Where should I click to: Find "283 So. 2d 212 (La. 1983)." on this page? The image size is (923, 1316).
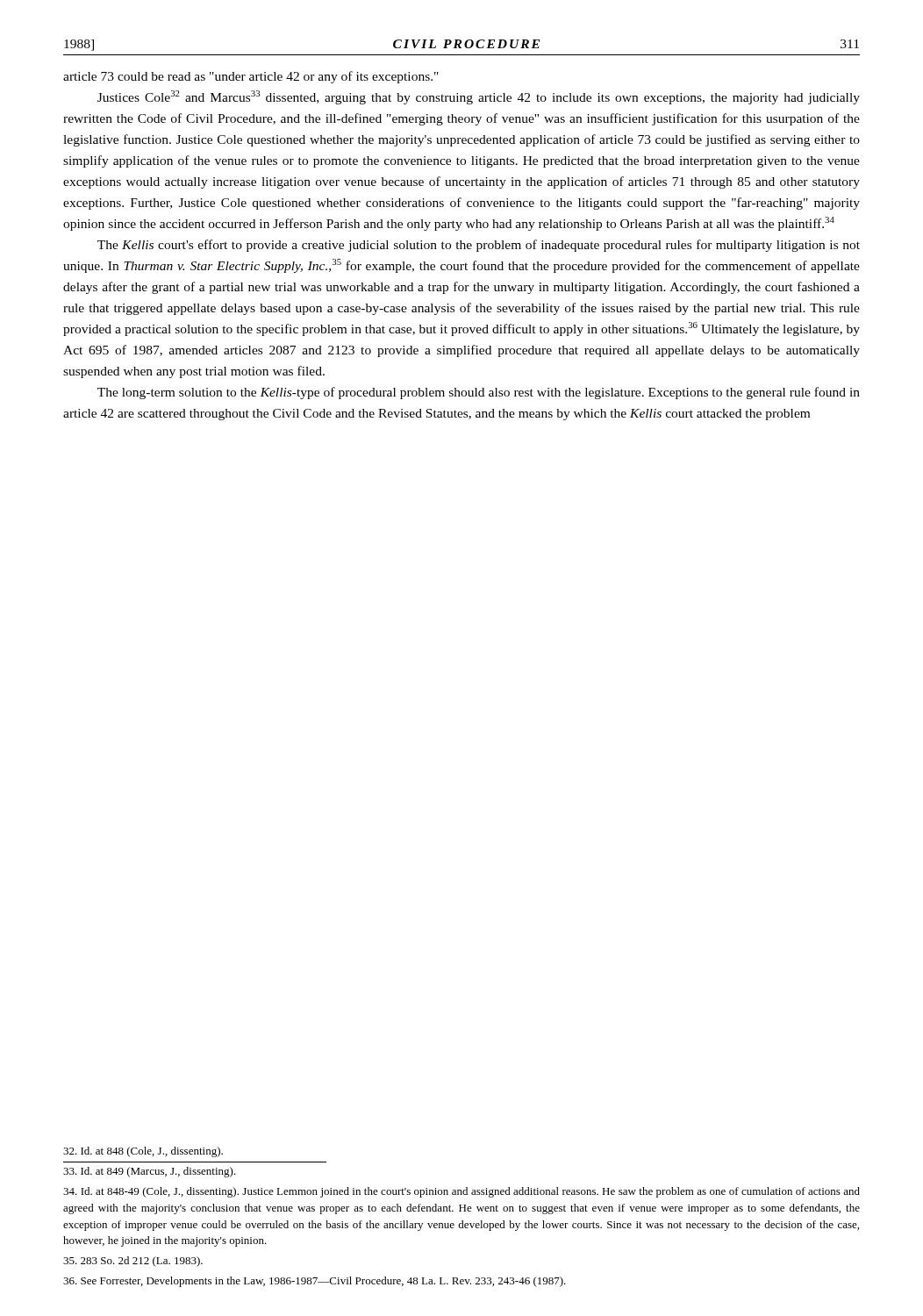[x=133, y=1262]
